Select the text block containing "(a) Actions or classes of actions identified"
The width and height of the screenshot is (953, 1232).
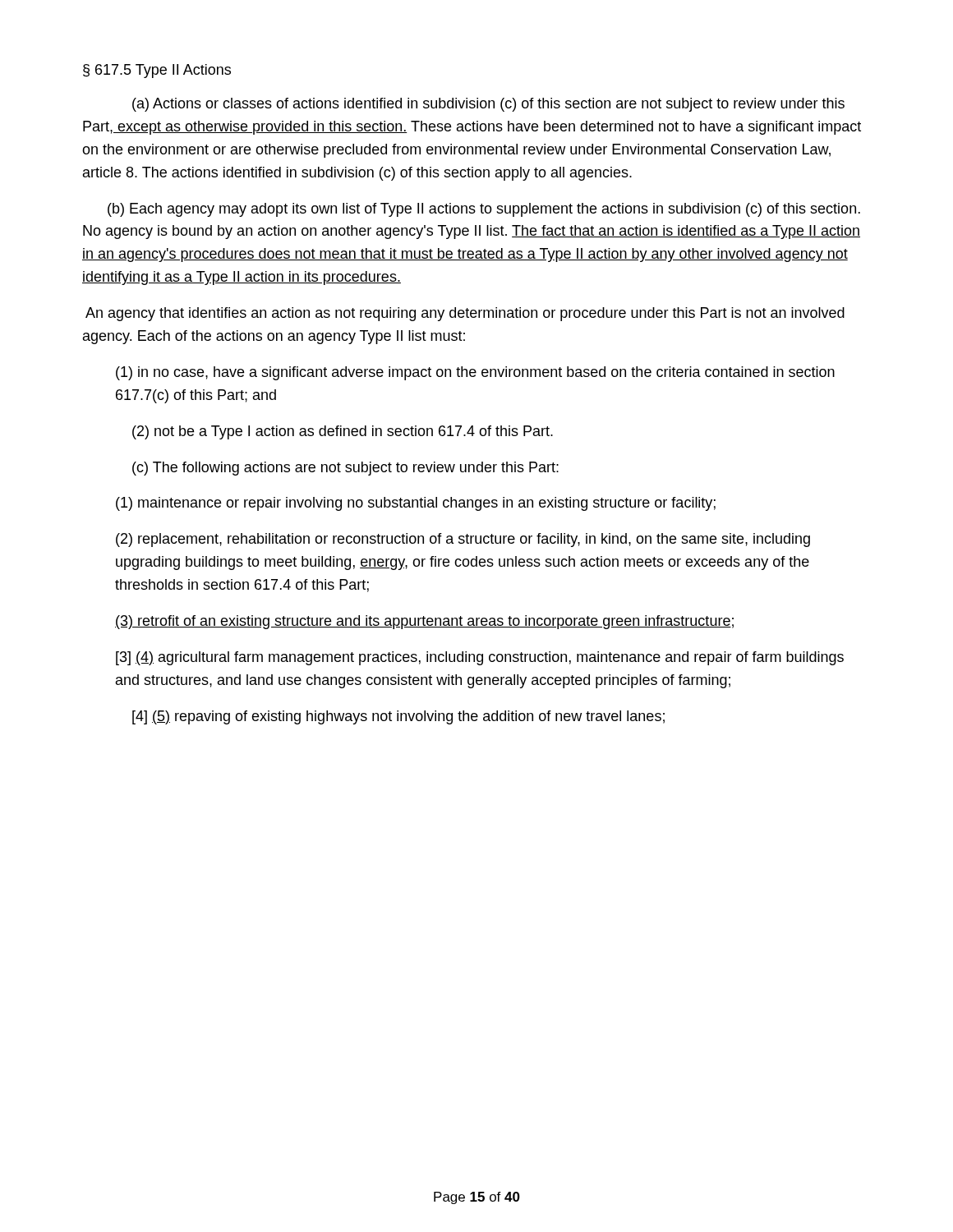coord(472,138)
